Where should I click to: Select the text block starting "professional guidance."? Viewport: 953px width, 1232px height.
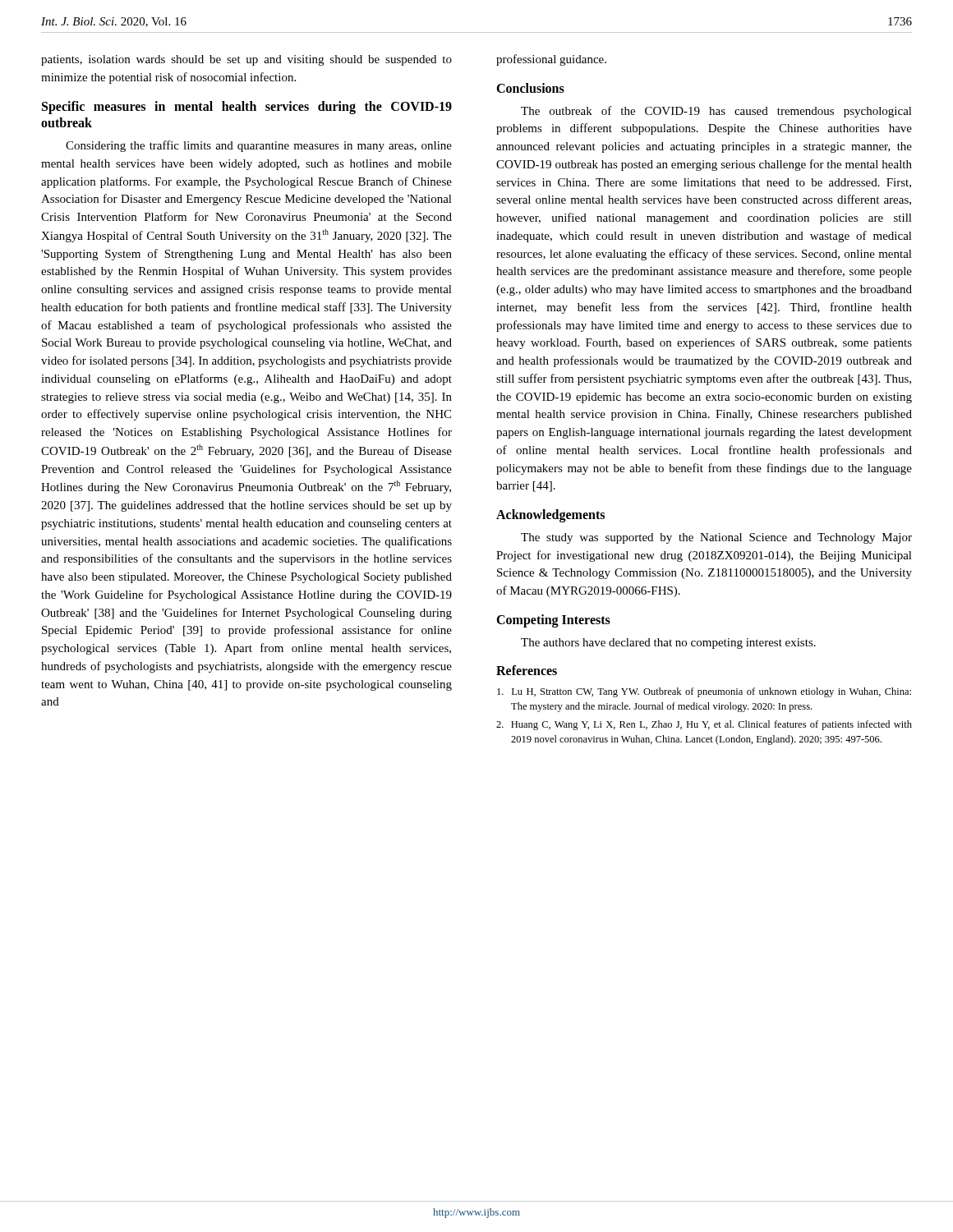[x=551, y=60]
